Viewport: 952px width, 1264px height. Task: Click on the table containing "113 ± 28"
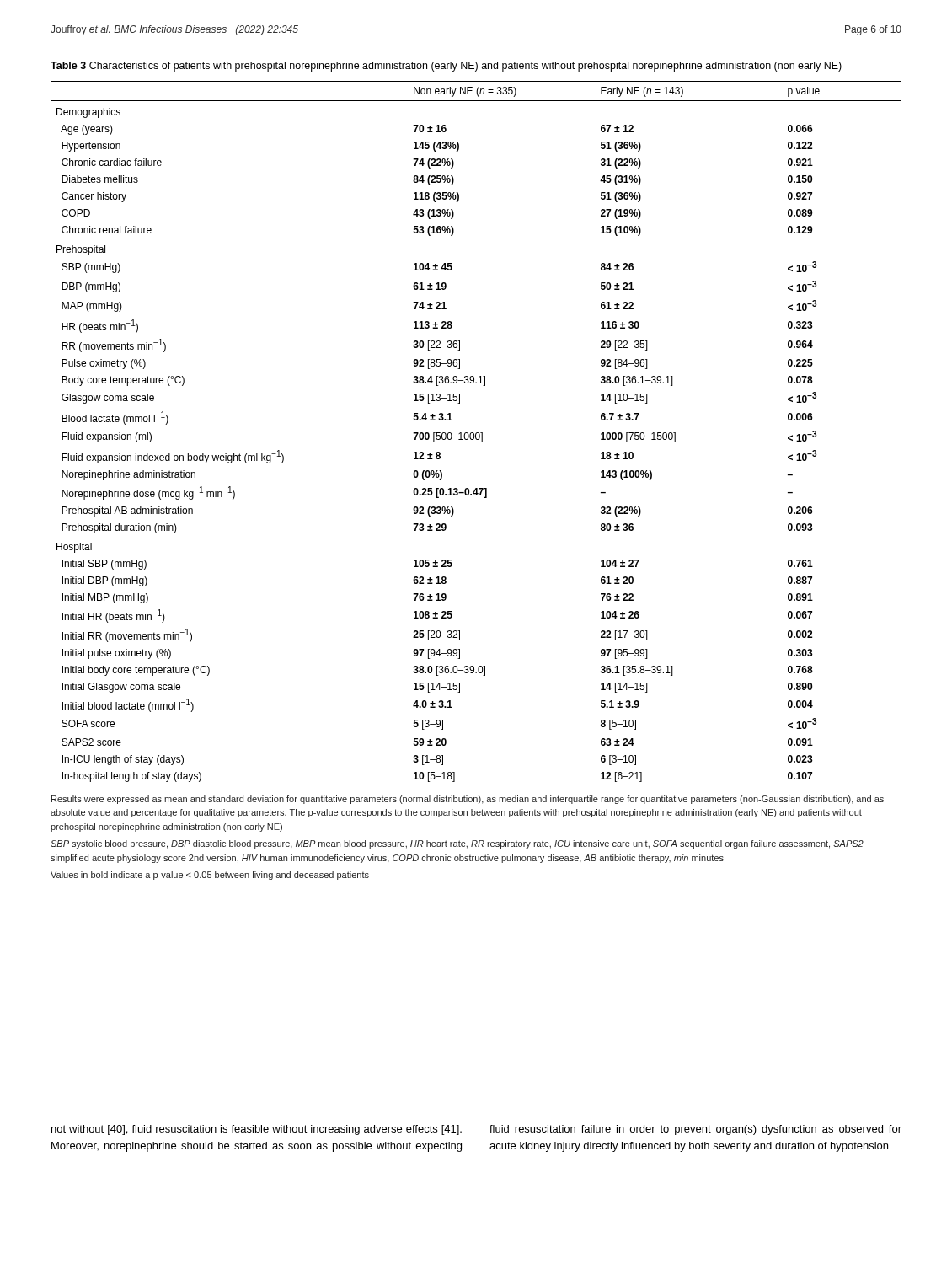(476, 433)
